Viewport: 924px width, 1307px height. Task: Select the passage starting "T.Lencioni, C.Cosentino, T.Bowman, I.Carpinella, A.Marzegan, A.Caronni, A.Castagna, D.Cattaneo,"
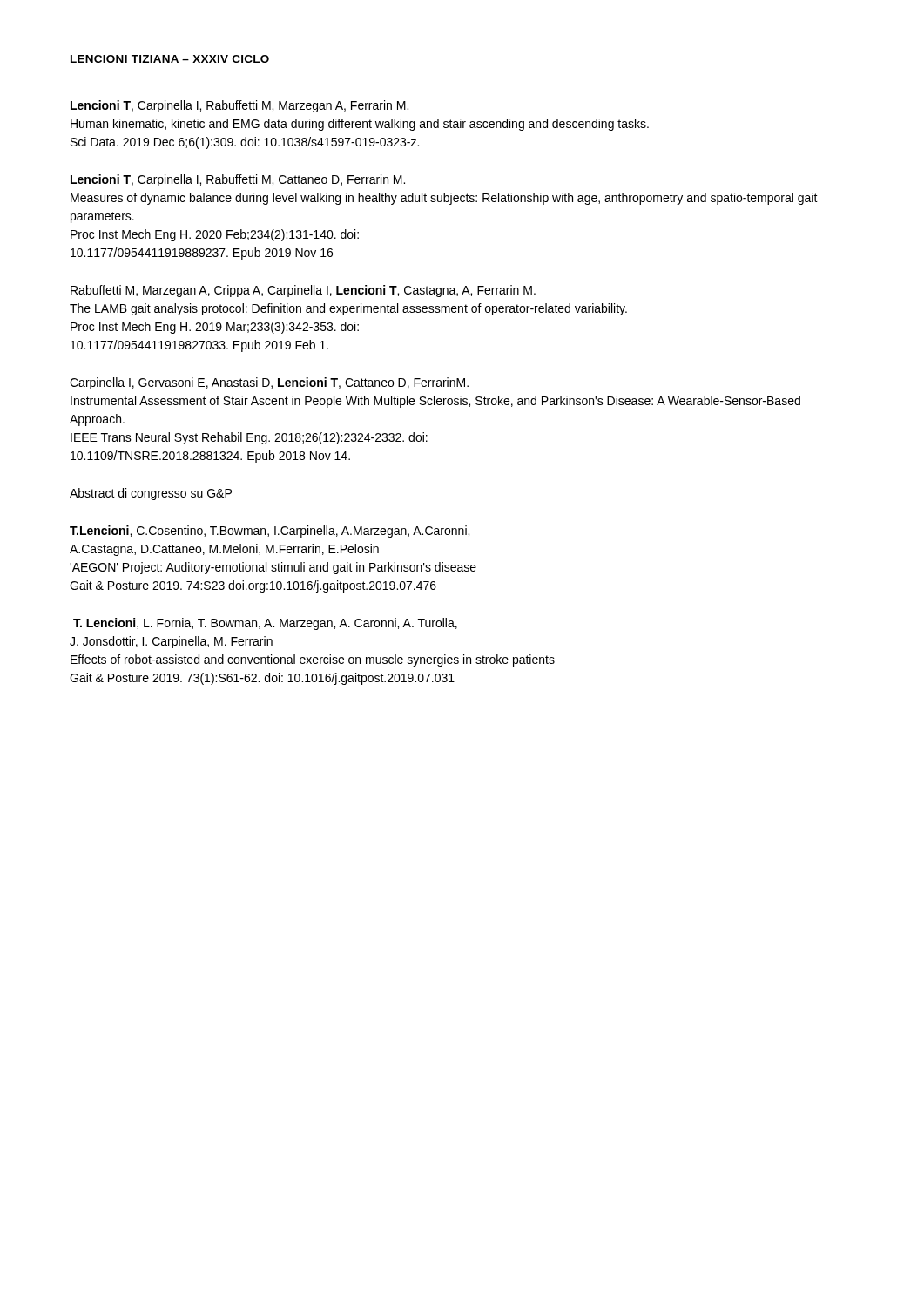tap(462, 558)
